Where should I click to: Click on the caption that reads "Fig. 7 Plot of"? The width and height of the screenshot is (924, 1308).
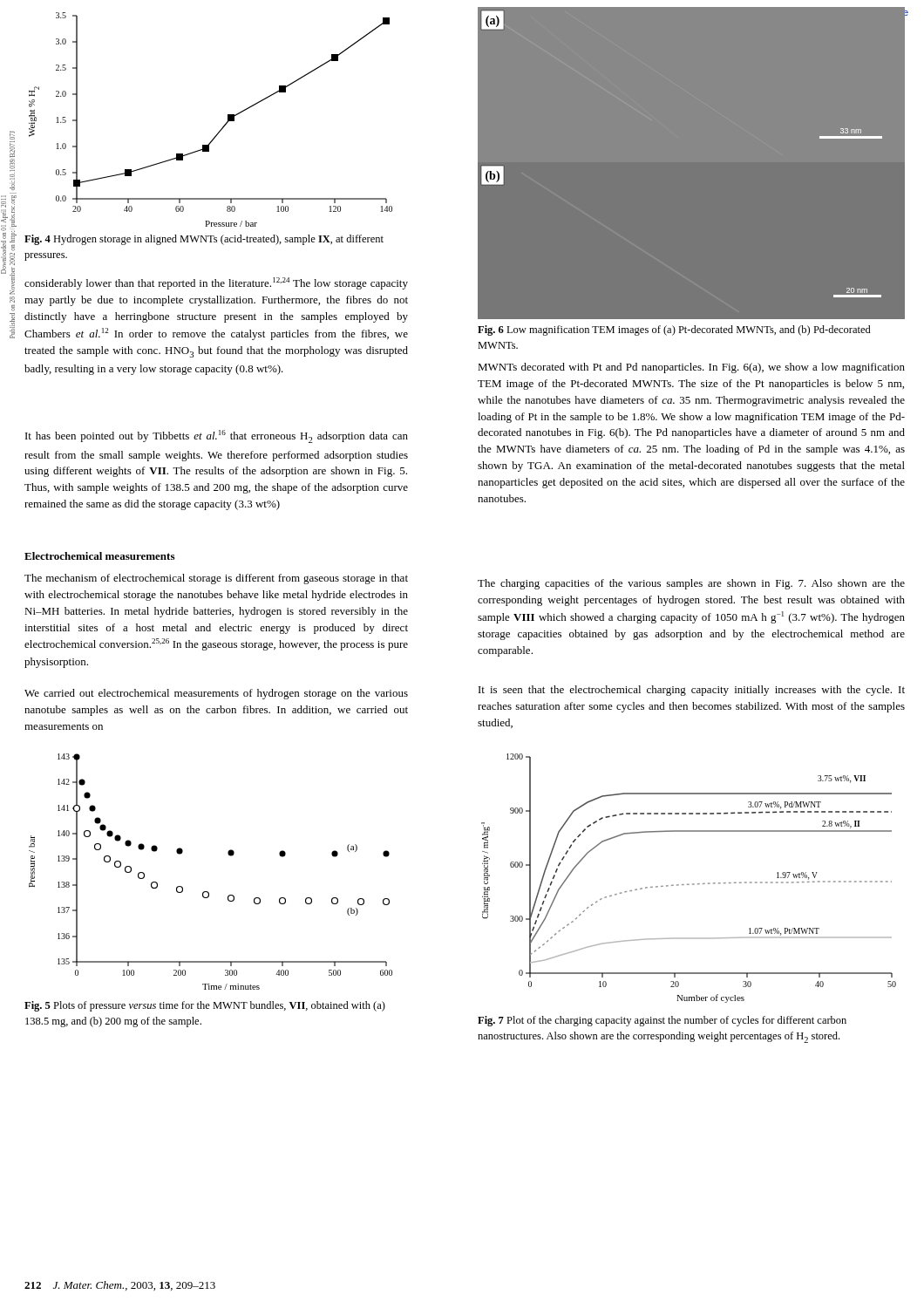coord(662,1029)
